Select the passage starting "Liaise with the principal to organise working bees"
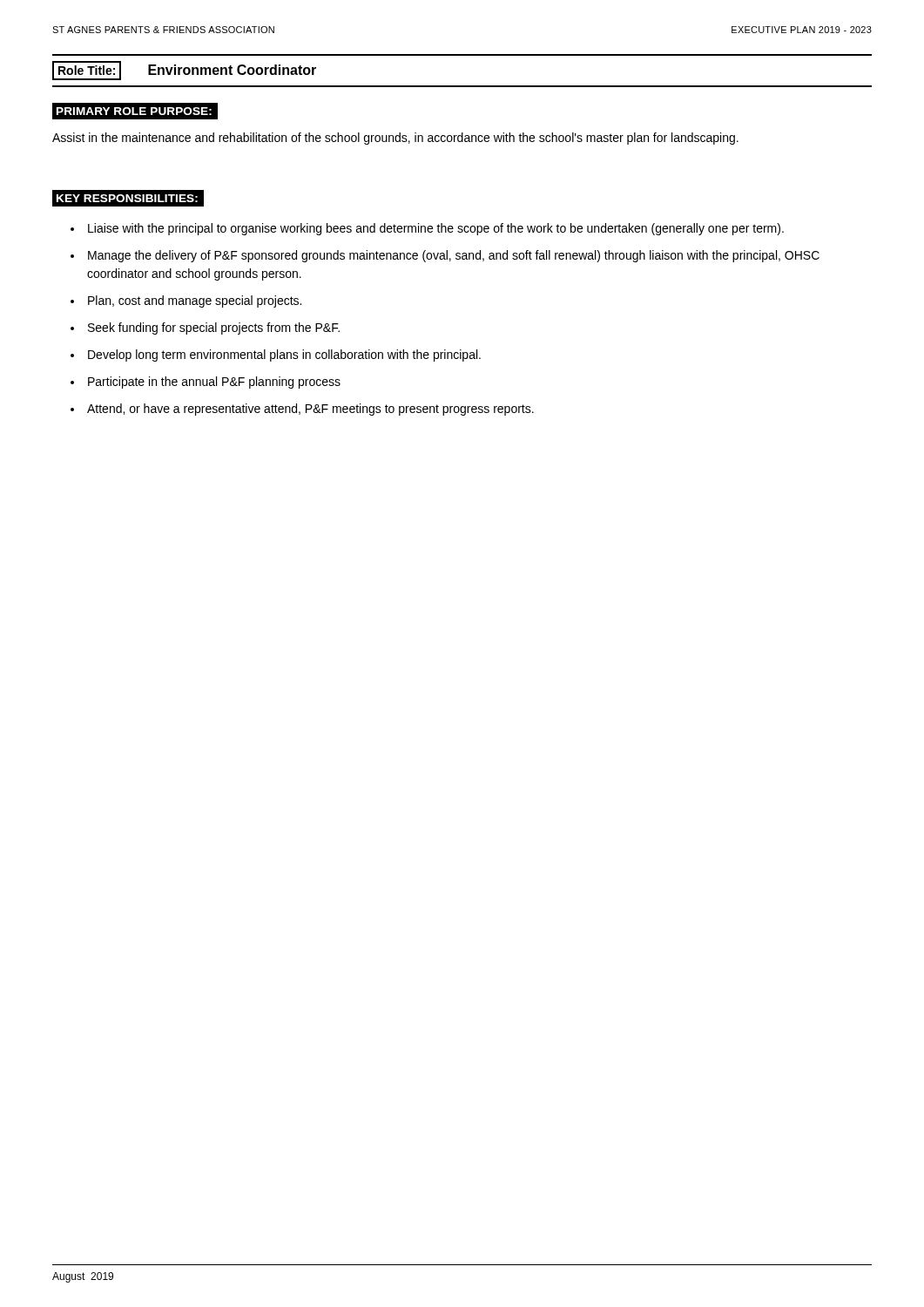924x1307 pixels. click(436, 228)
